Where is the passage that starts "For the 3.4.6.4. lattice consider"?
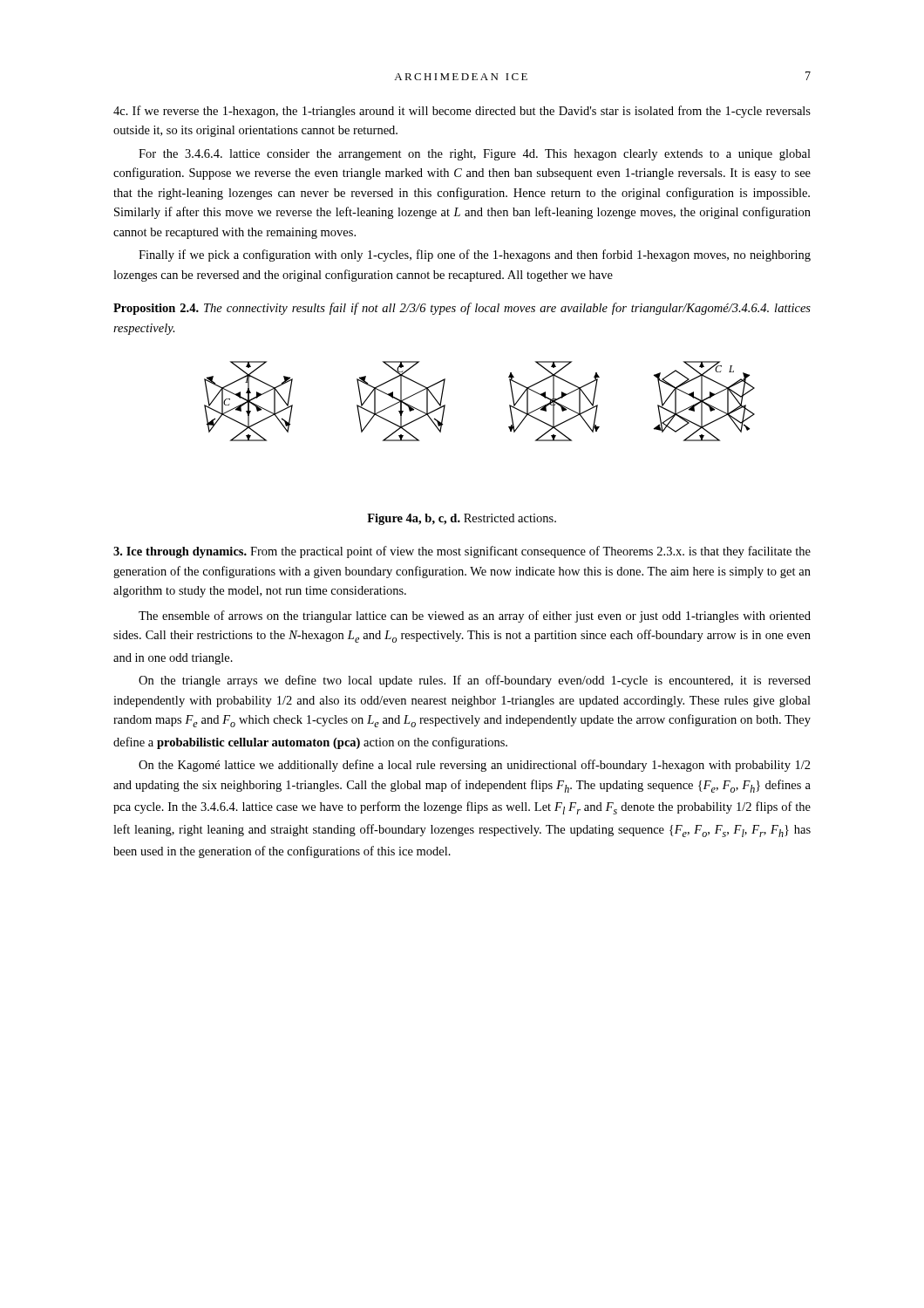Viewport: 924px width, 1308px height. coord(462,193)
